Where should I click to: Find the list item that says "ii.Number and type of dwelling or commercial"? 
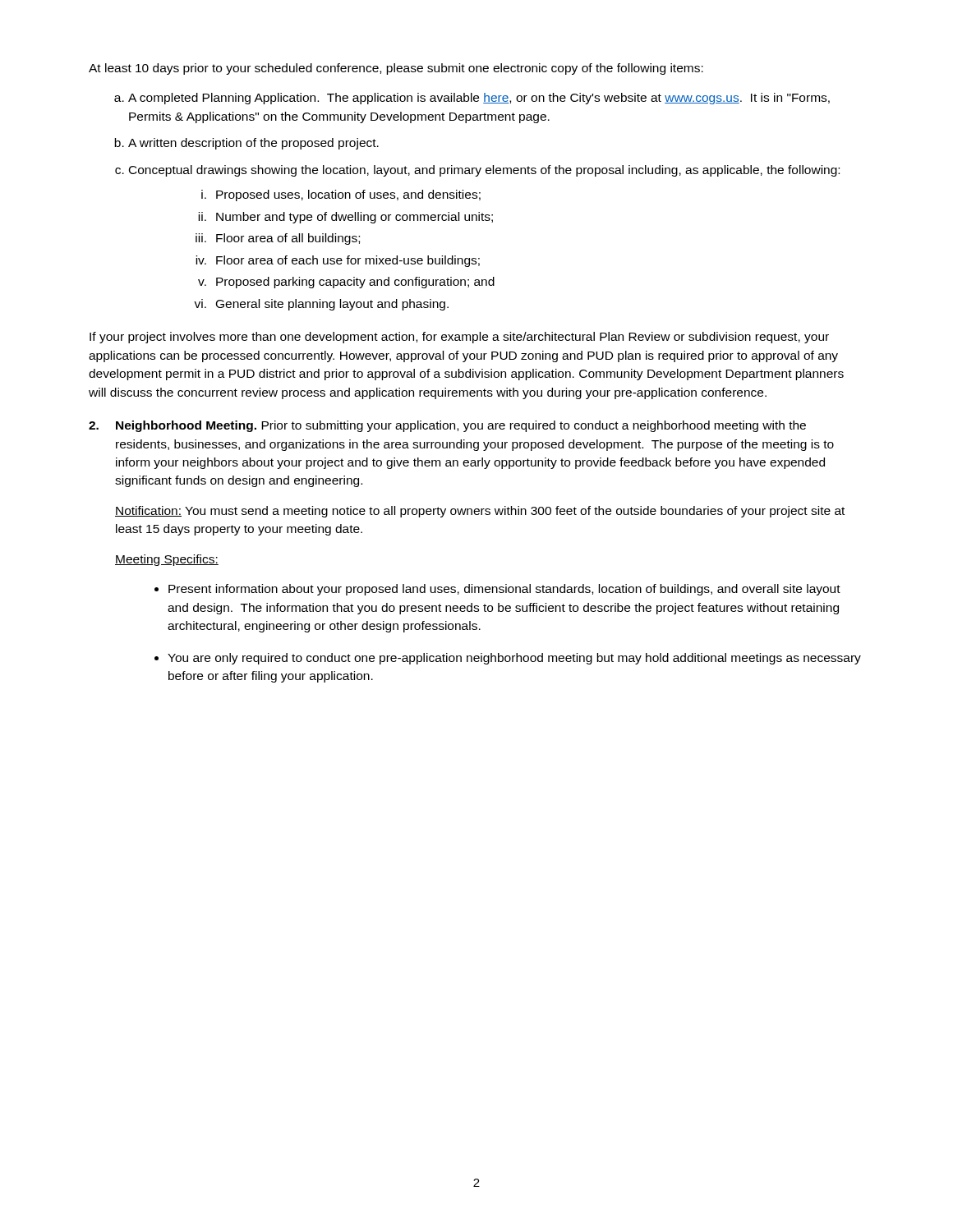click(345, 218)
